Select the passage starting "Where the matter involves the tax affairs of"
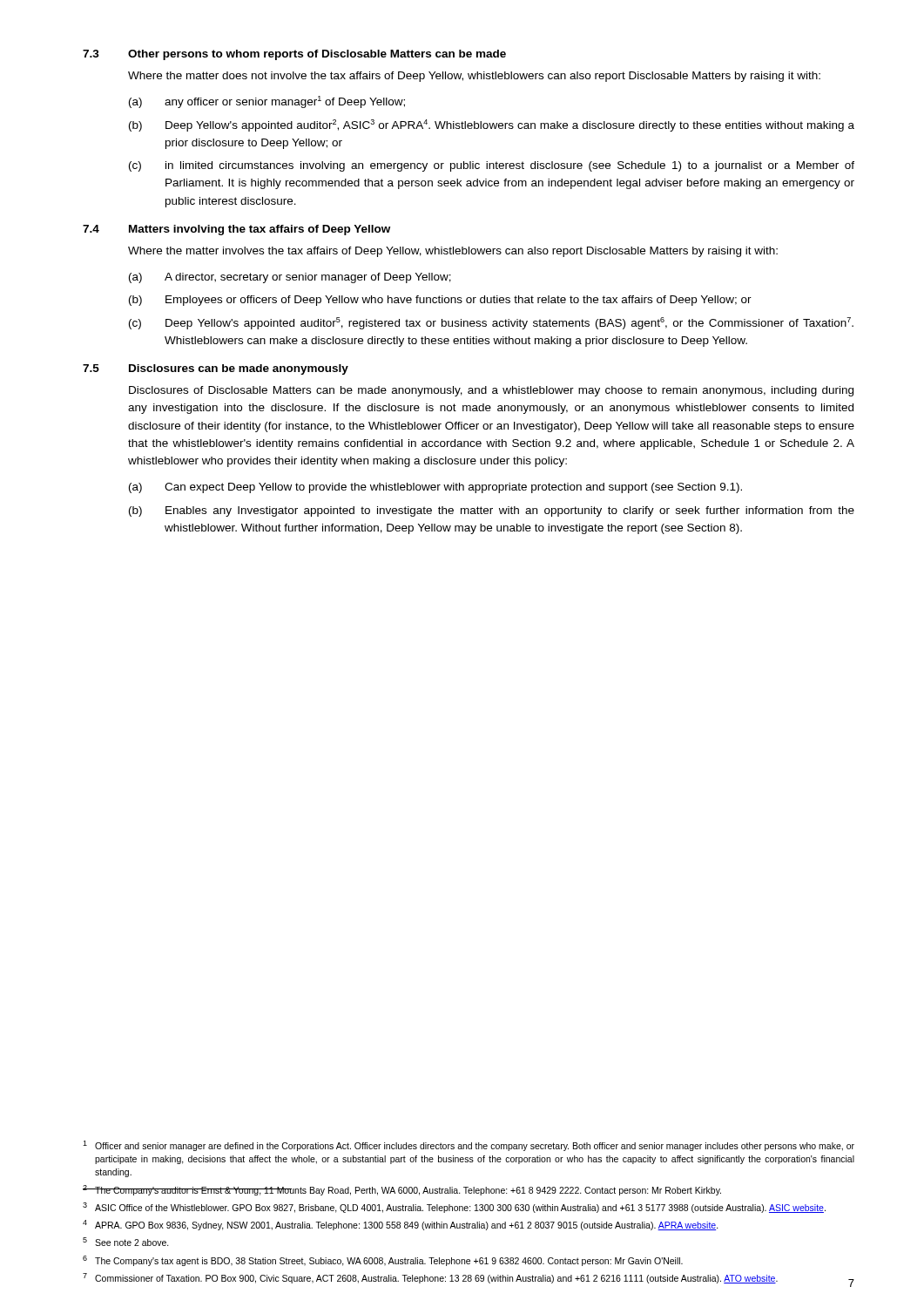Viewport: 924px width, 1307px height. (x=453, y=250)
